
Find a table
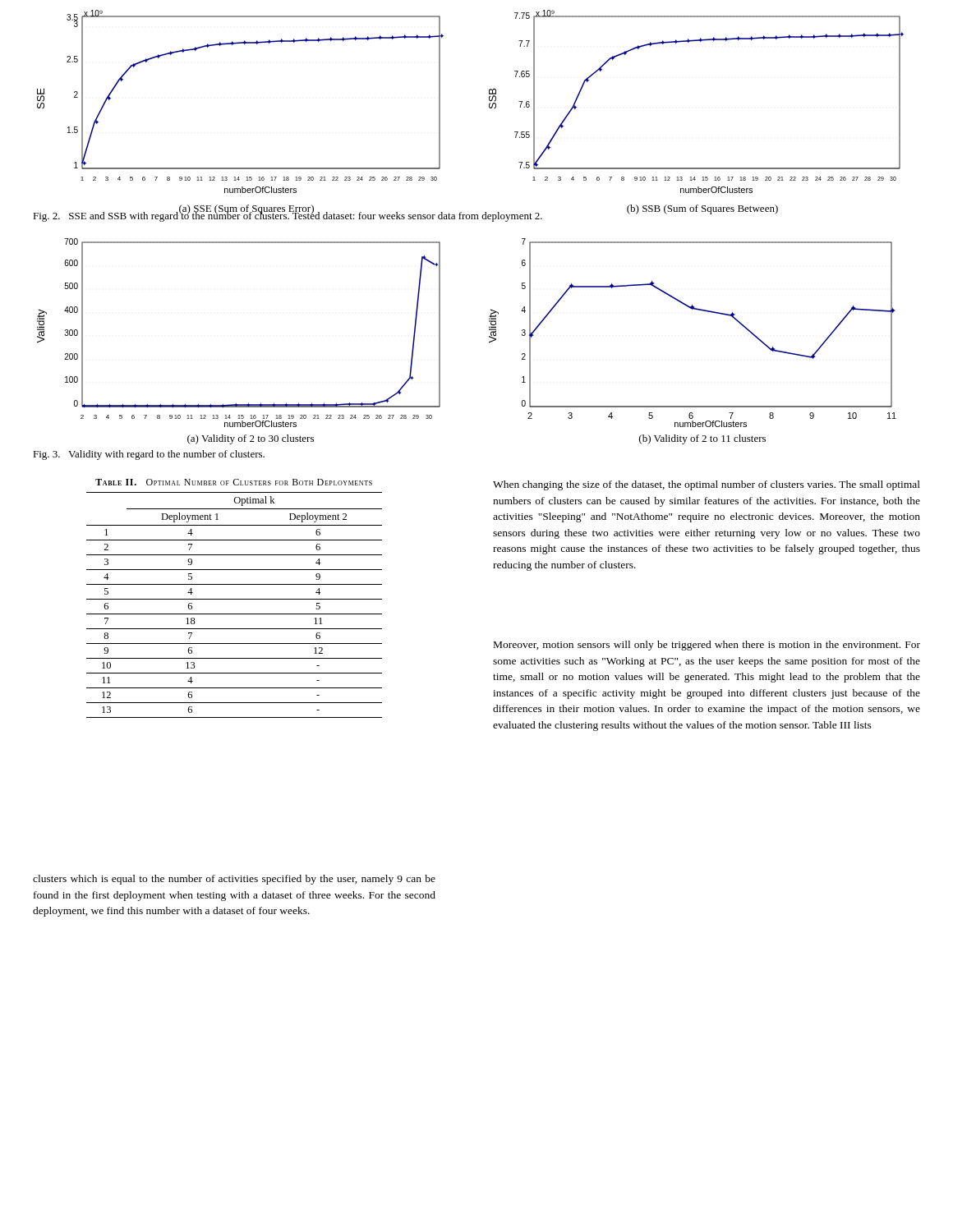click(x=234, y=597)
